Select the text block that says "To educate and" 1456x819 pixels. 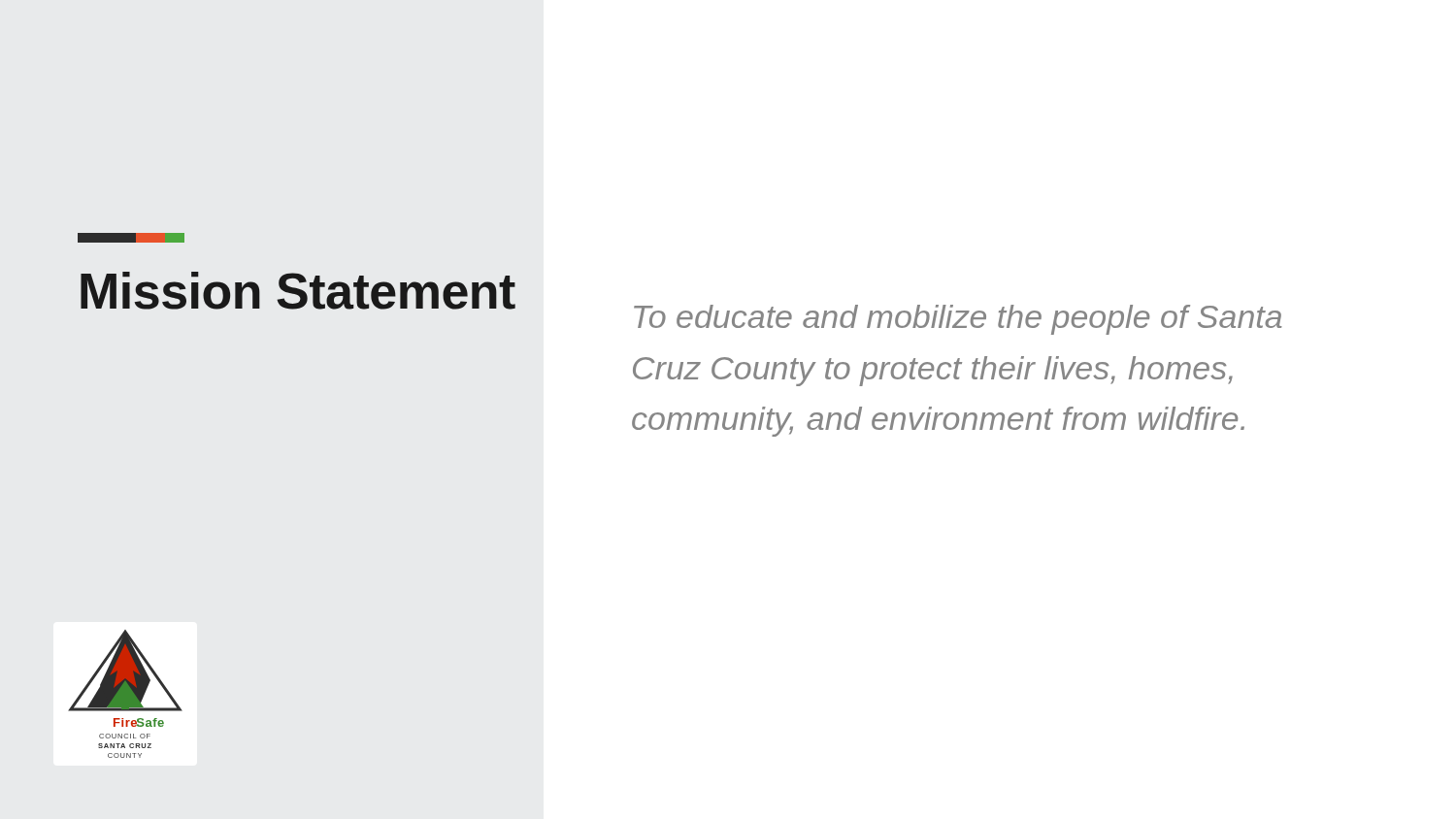pos(957,367)
